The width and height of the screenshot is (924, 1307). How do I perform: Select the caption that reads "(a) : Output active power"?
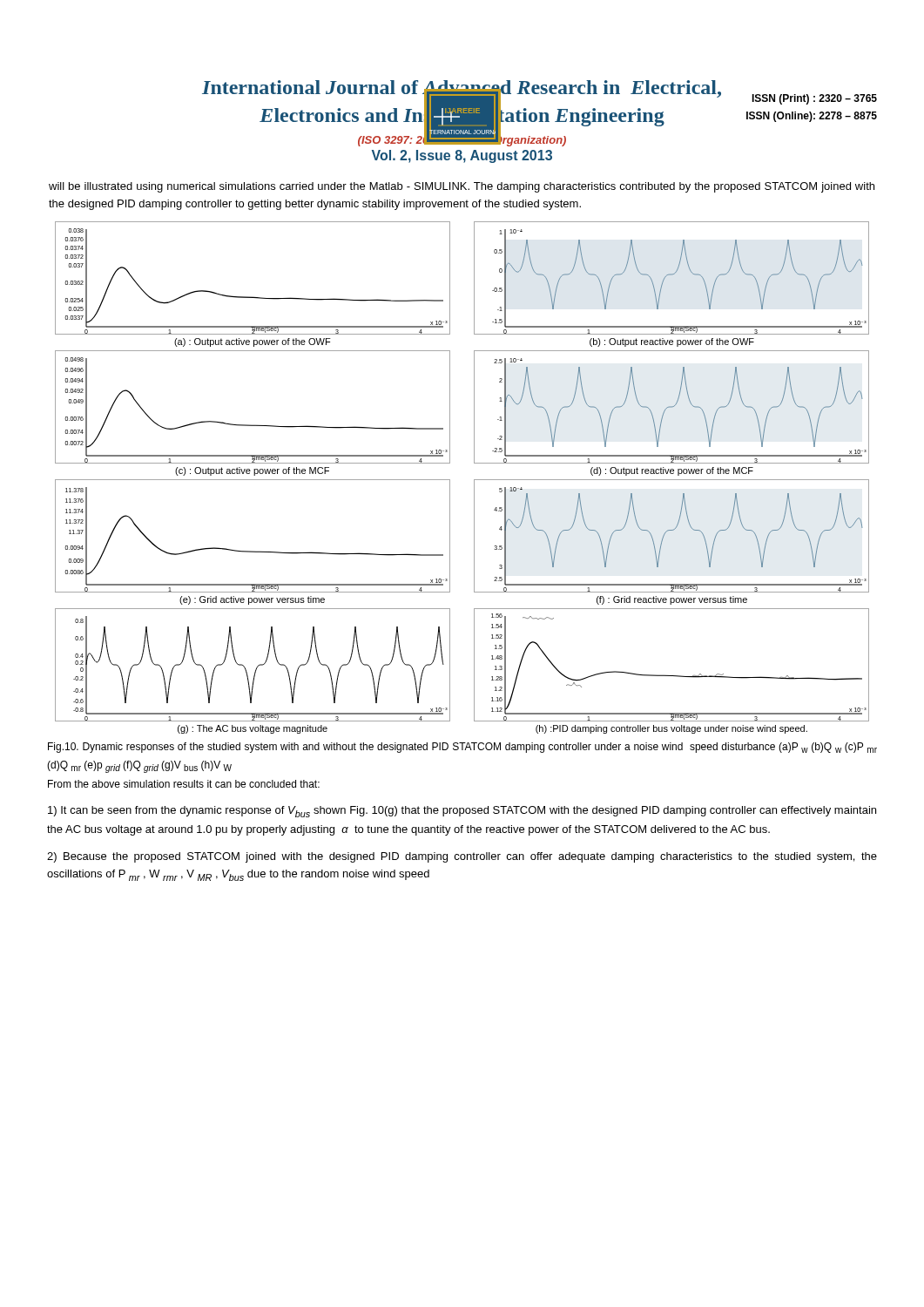(x=252, y=342)
